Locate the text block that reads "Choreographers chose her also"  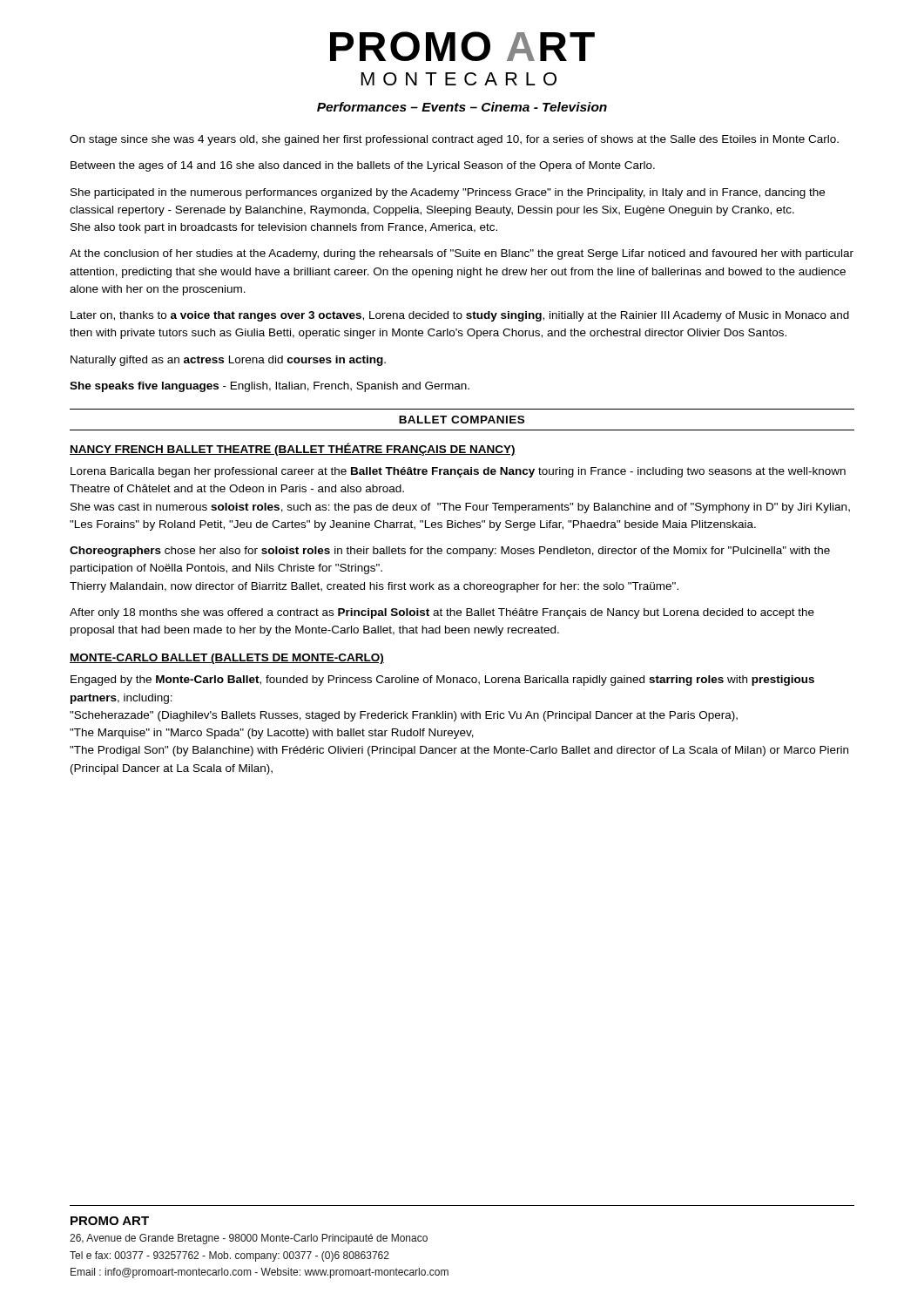pyautogui.click(x=450, y=552)
